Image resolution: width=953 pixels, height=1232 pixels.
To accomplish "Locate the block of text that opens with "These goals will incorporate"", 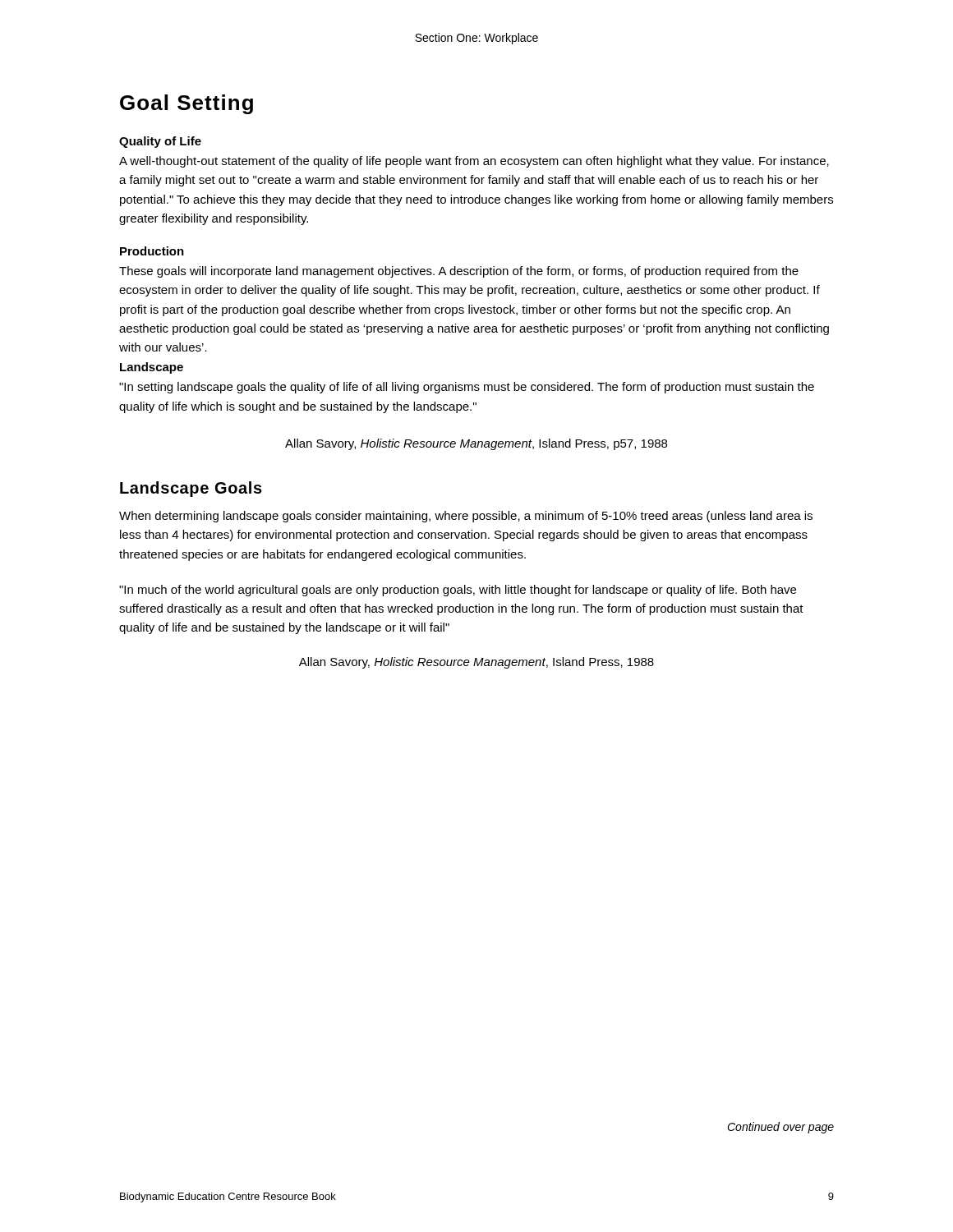I will point(474,309).
